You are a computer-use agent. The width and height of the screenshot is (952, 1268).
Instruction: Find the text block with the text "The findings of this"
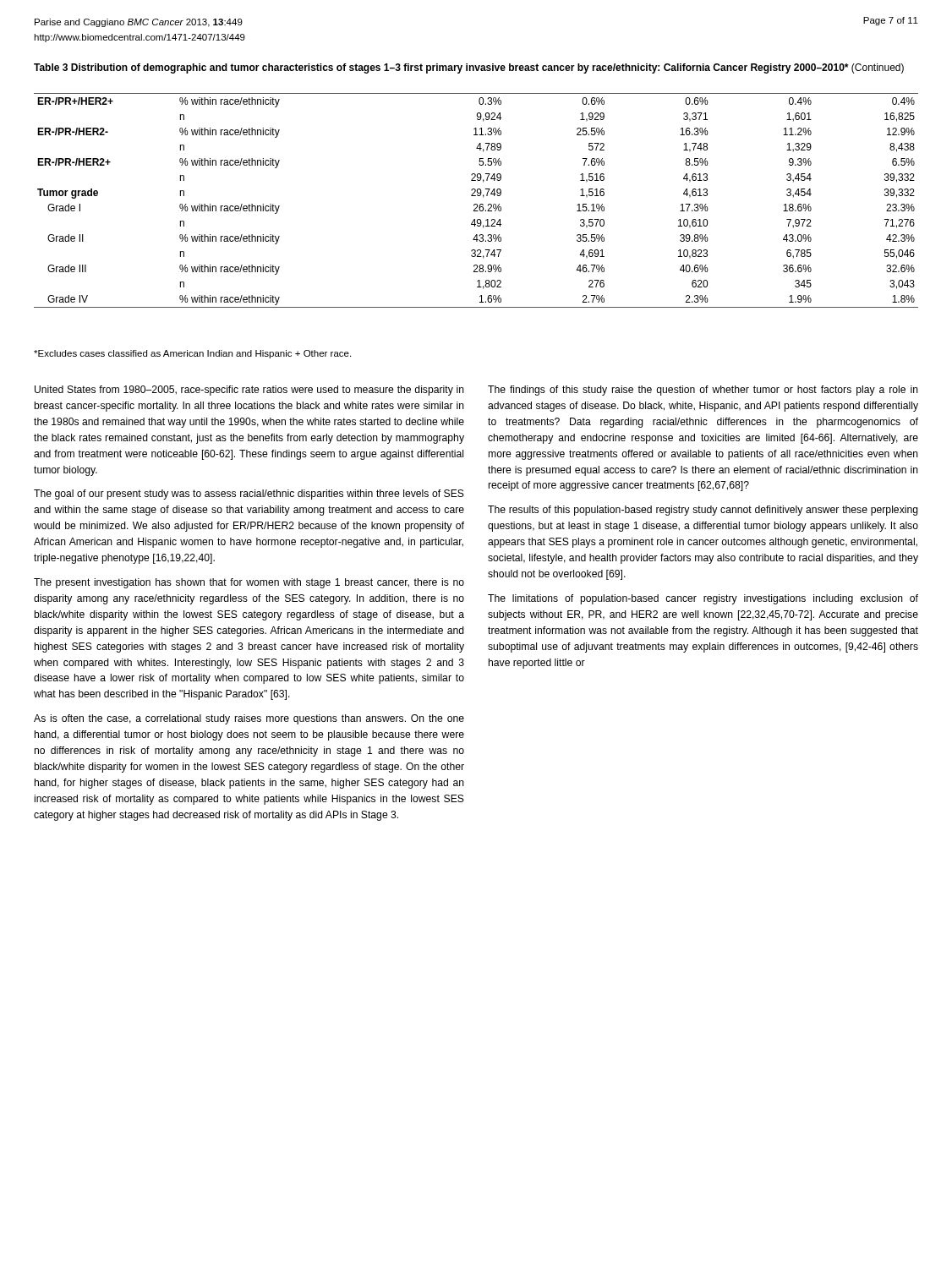point(703,438)
